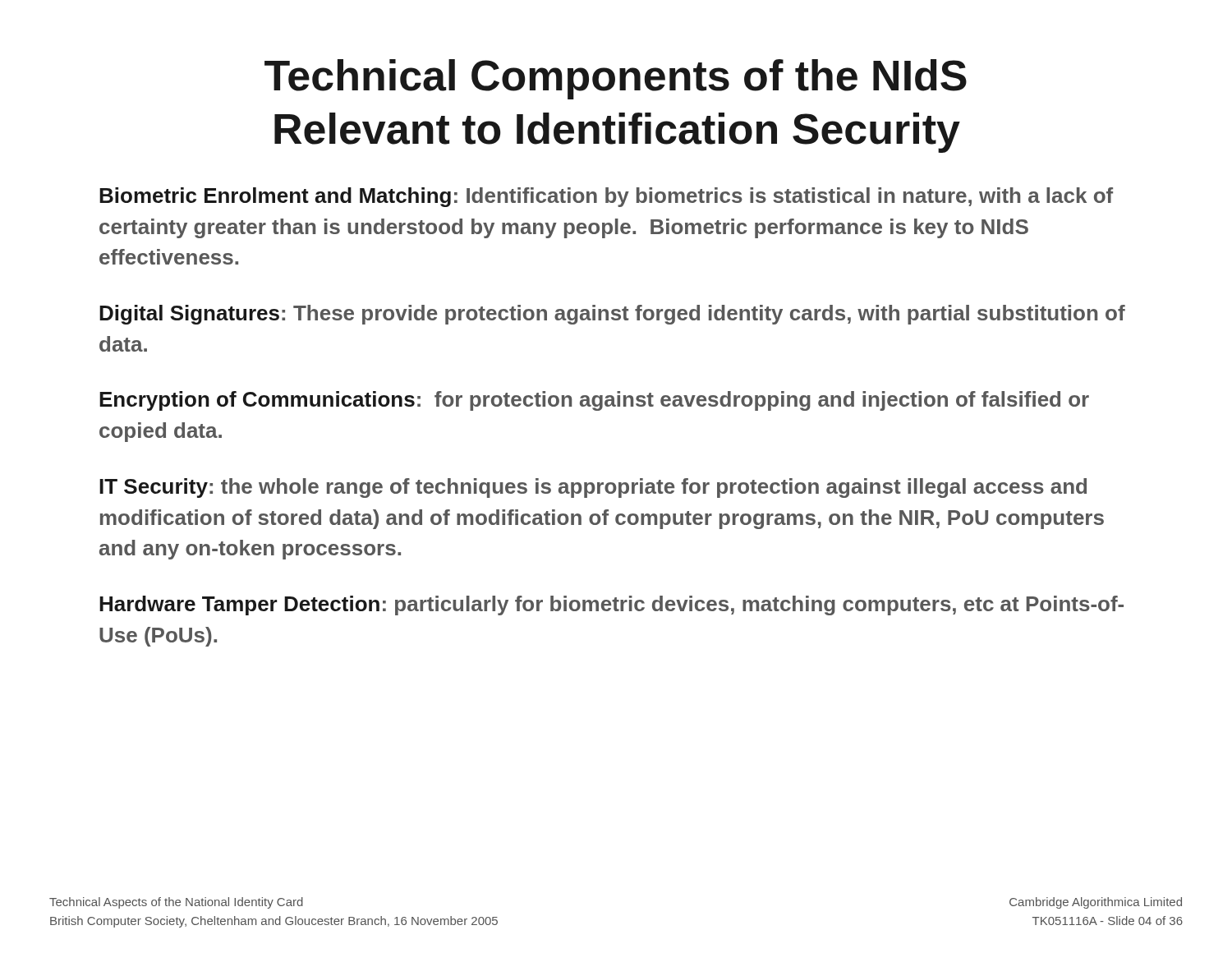Screen dimensions: 953x1232
Task: Find the passage starting "Biometric Enrolment and Matching:"
Action: pyautogui.click(x=606, y=226)
